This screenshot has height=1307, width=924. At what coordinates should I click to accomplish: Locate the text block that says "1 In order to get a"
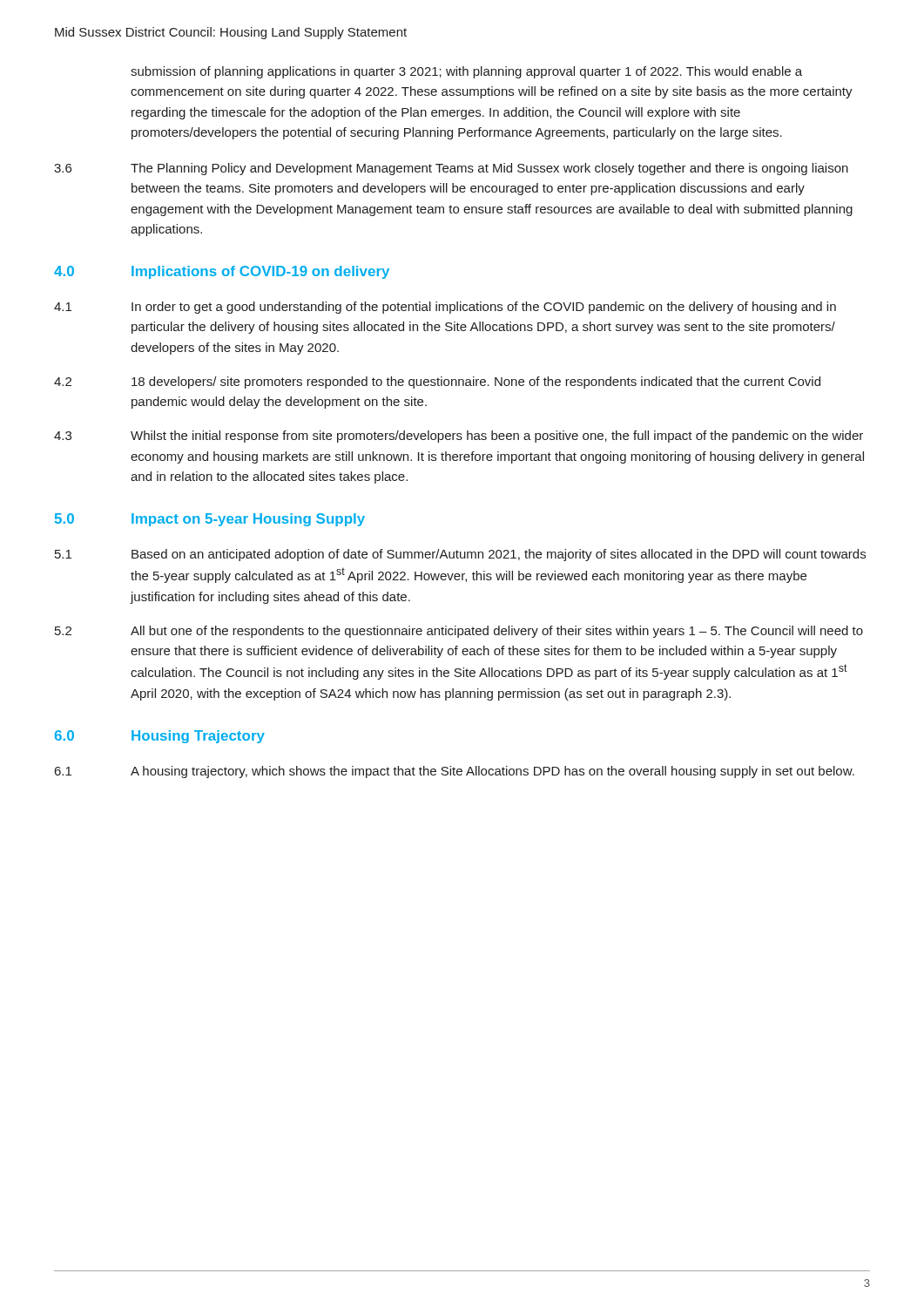tap(462, 327)
